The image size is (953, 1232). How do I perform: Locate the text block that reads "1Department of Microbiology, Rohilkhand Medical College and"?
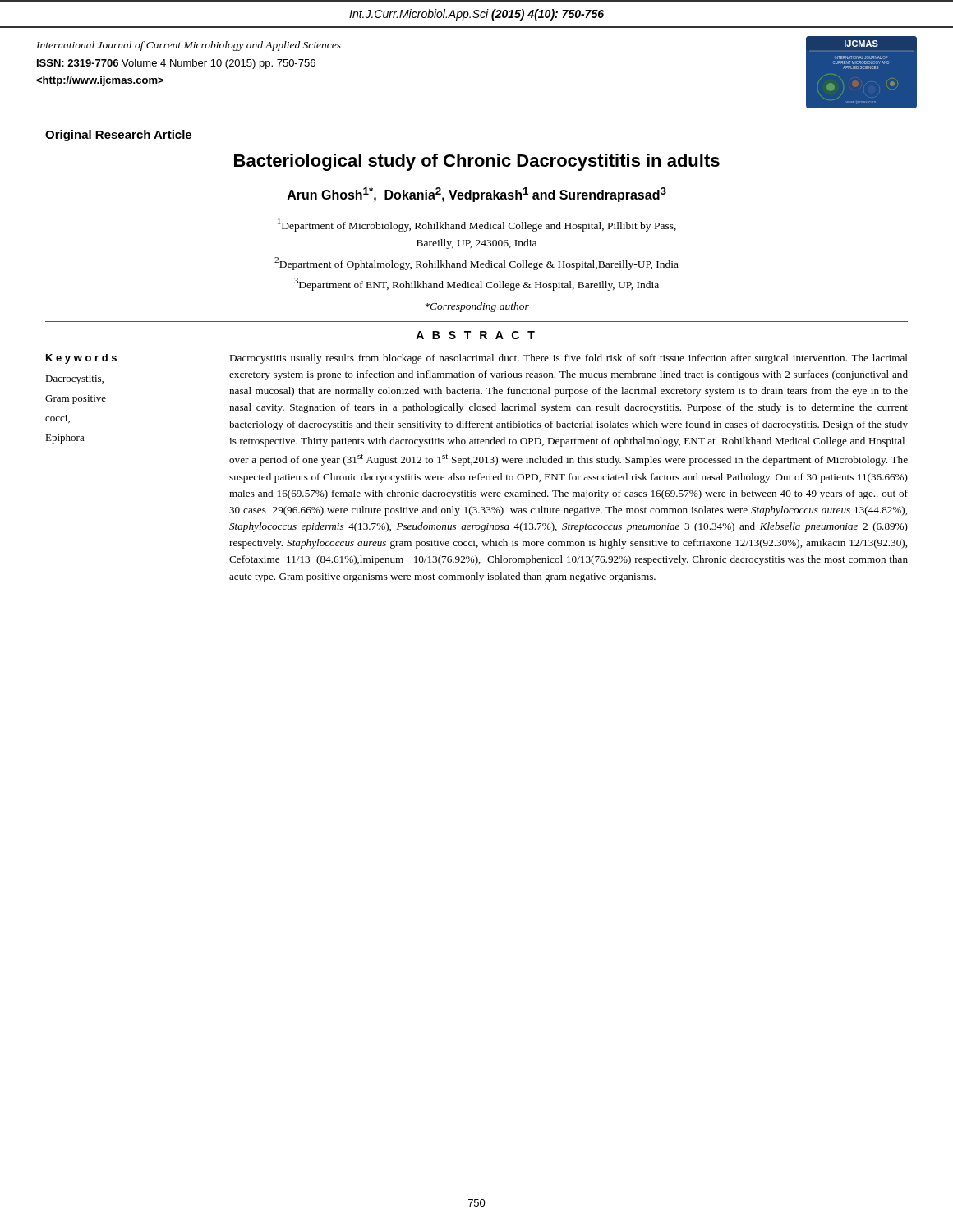[x=476, y=253]
